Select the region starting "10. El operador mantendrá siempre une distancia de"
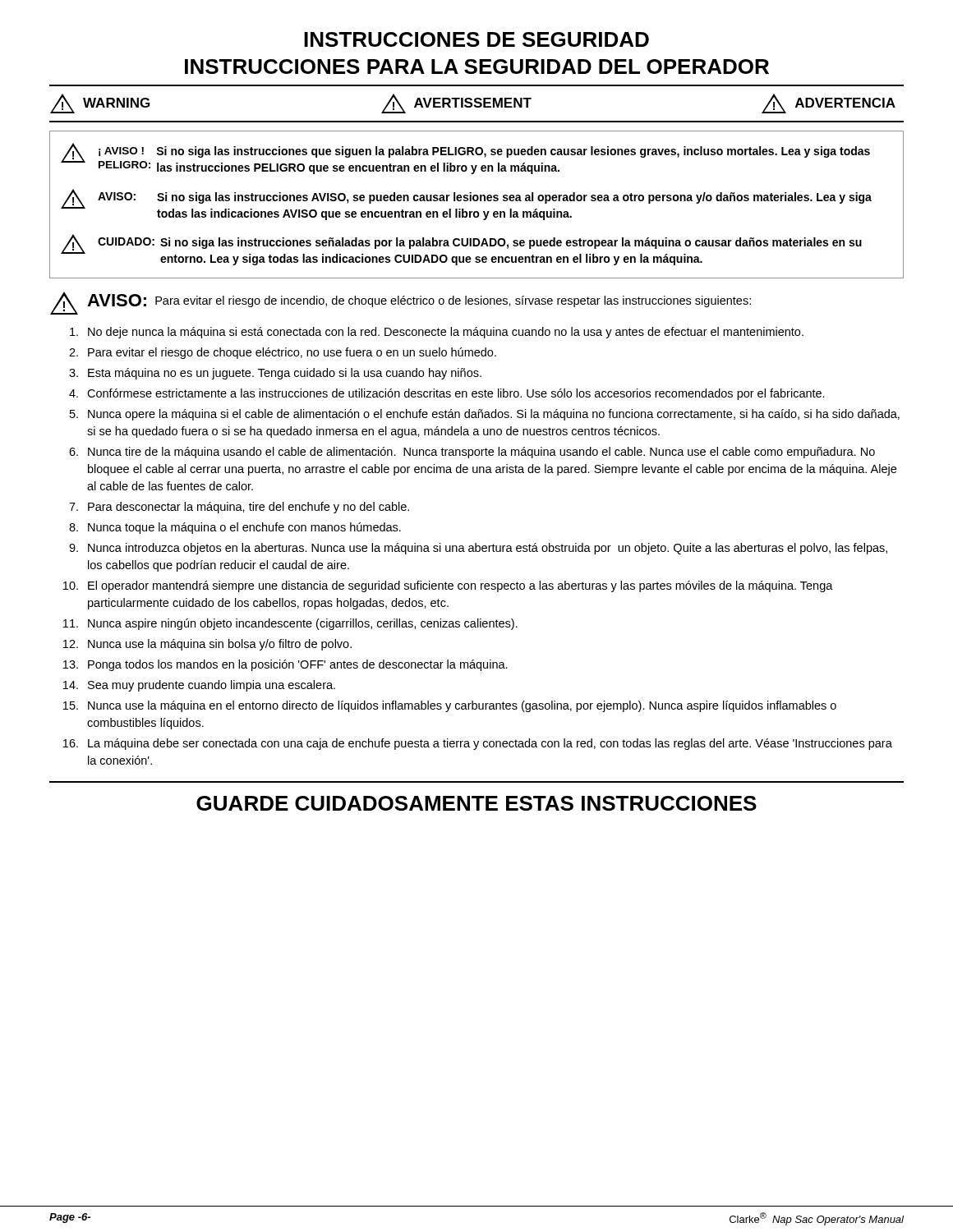Image resolution: width=953 pixels, height=1232 pixels. [x=476, y=595]
